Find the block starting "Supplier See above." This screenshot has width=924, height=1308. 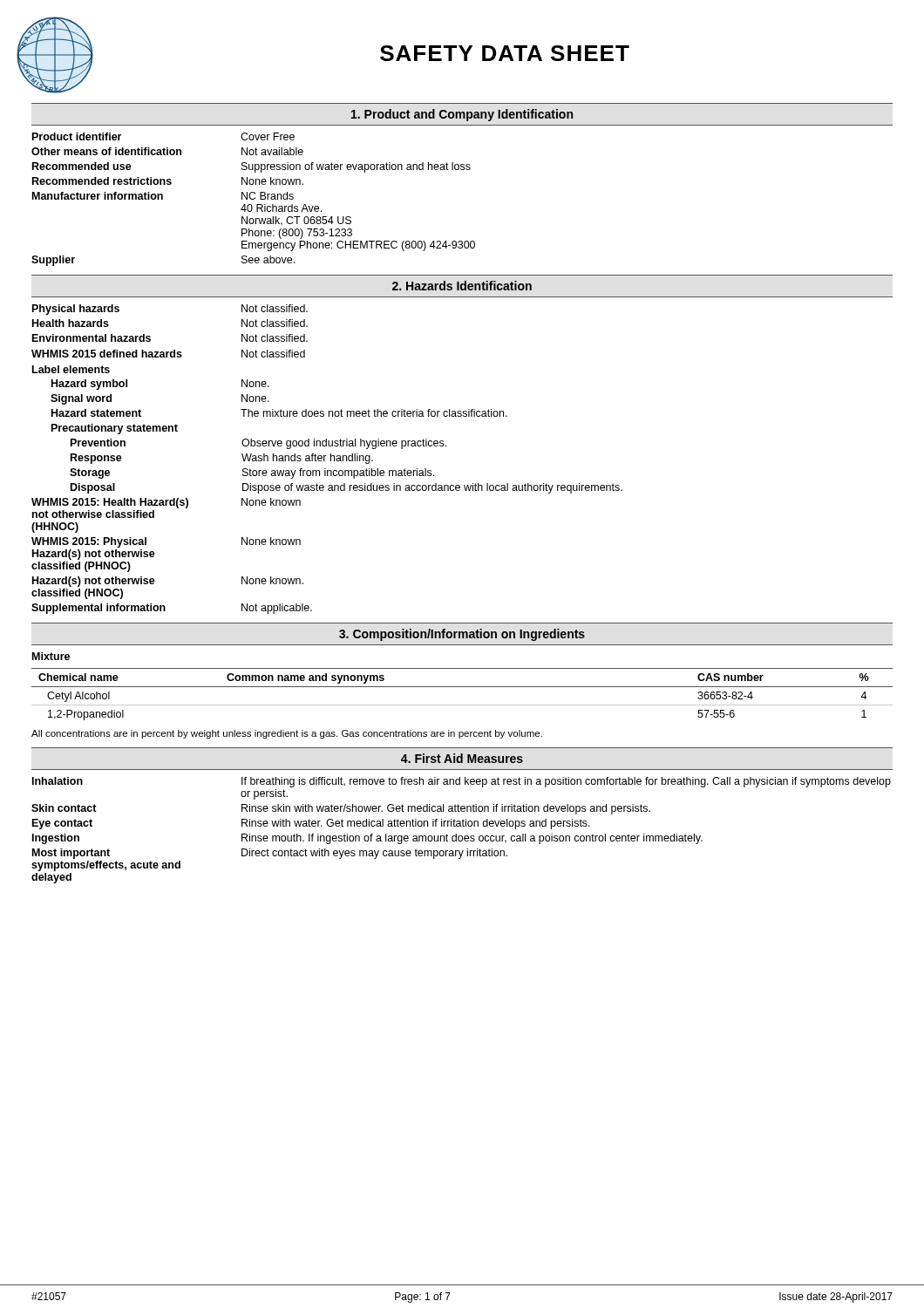tap(56, 260)
